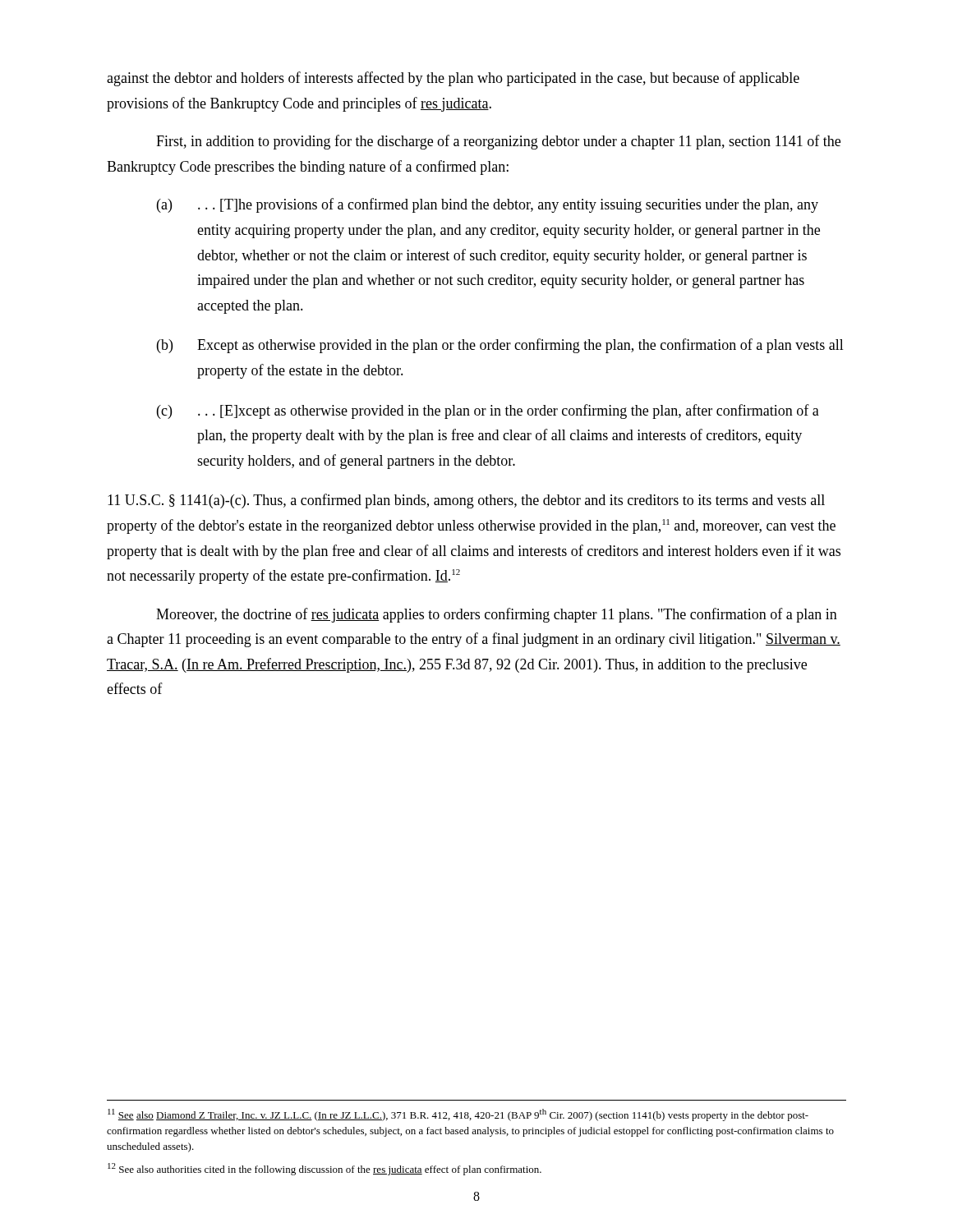Screen dimensions: 1232x953
Task: Select the block starting "11 U.S.C. § 1141(a)-(c). Thus, a confirmed"
Action: tap(474, 538)
